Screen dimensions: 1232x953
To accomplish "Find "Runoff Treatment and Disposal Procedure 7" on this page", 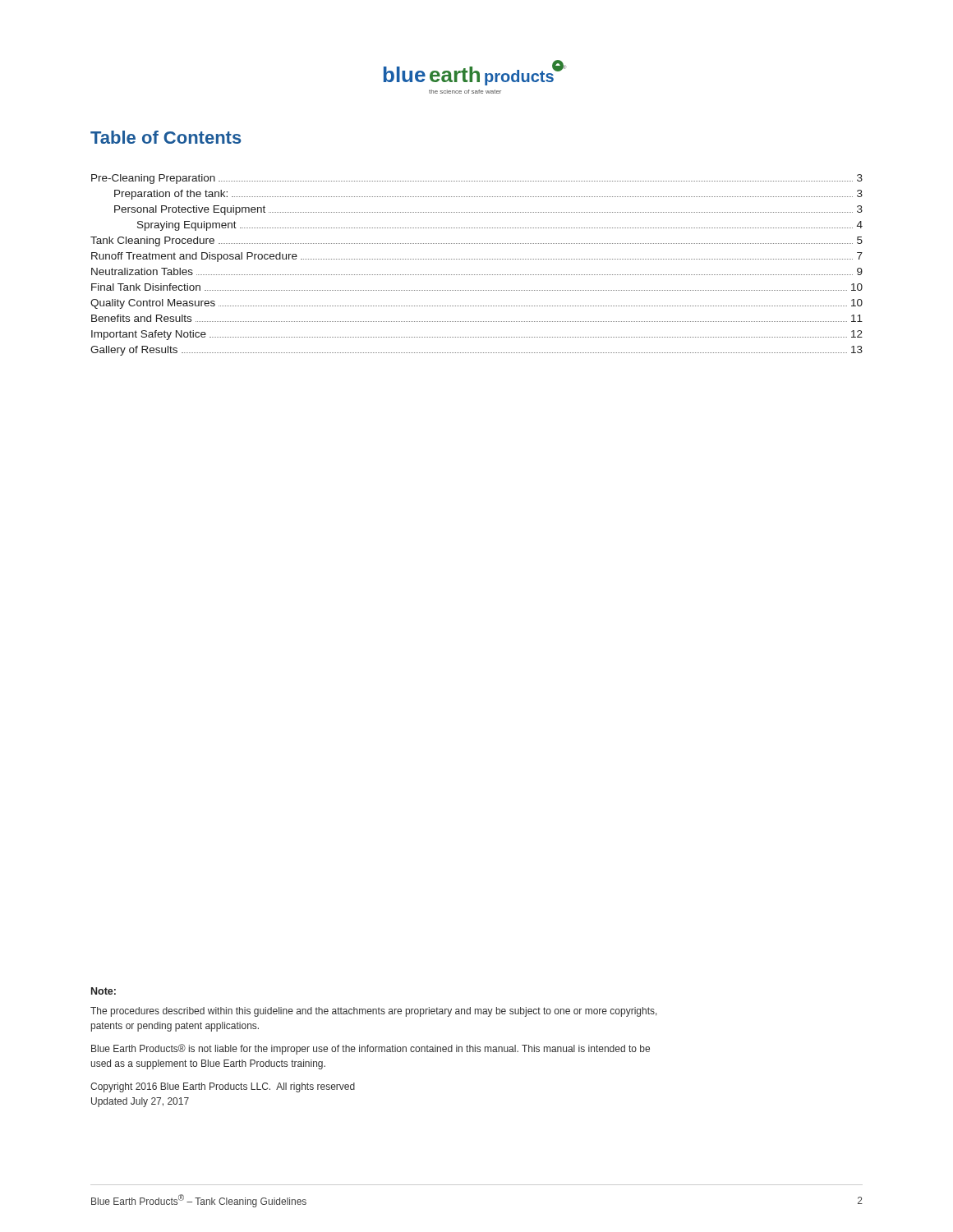I will click(476, 256).
